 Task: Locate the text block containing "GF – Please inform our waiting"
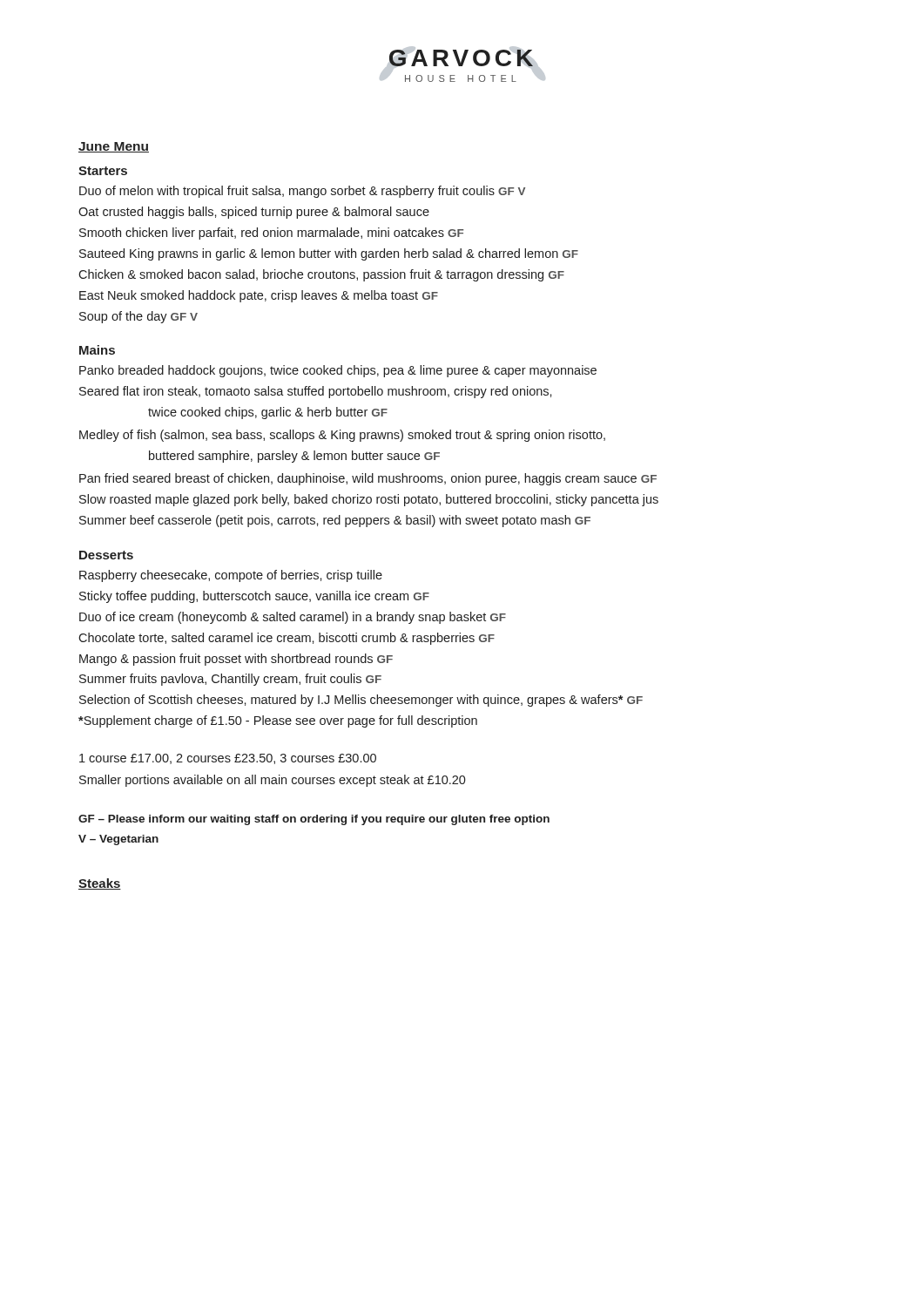point(314,829)
